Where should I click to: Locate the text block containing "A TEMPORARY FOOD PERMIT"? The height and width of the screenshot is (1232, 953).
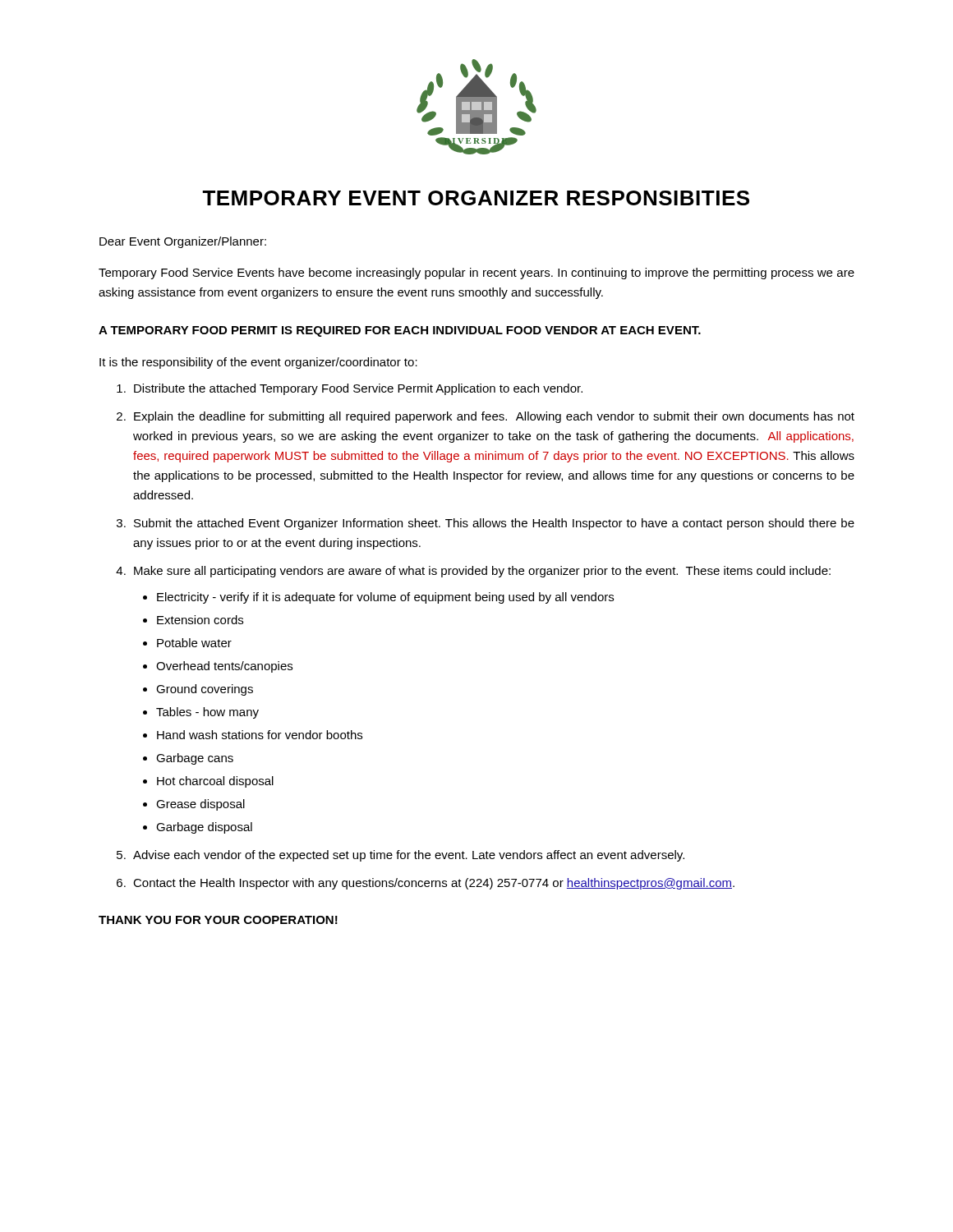pos(400,331)
